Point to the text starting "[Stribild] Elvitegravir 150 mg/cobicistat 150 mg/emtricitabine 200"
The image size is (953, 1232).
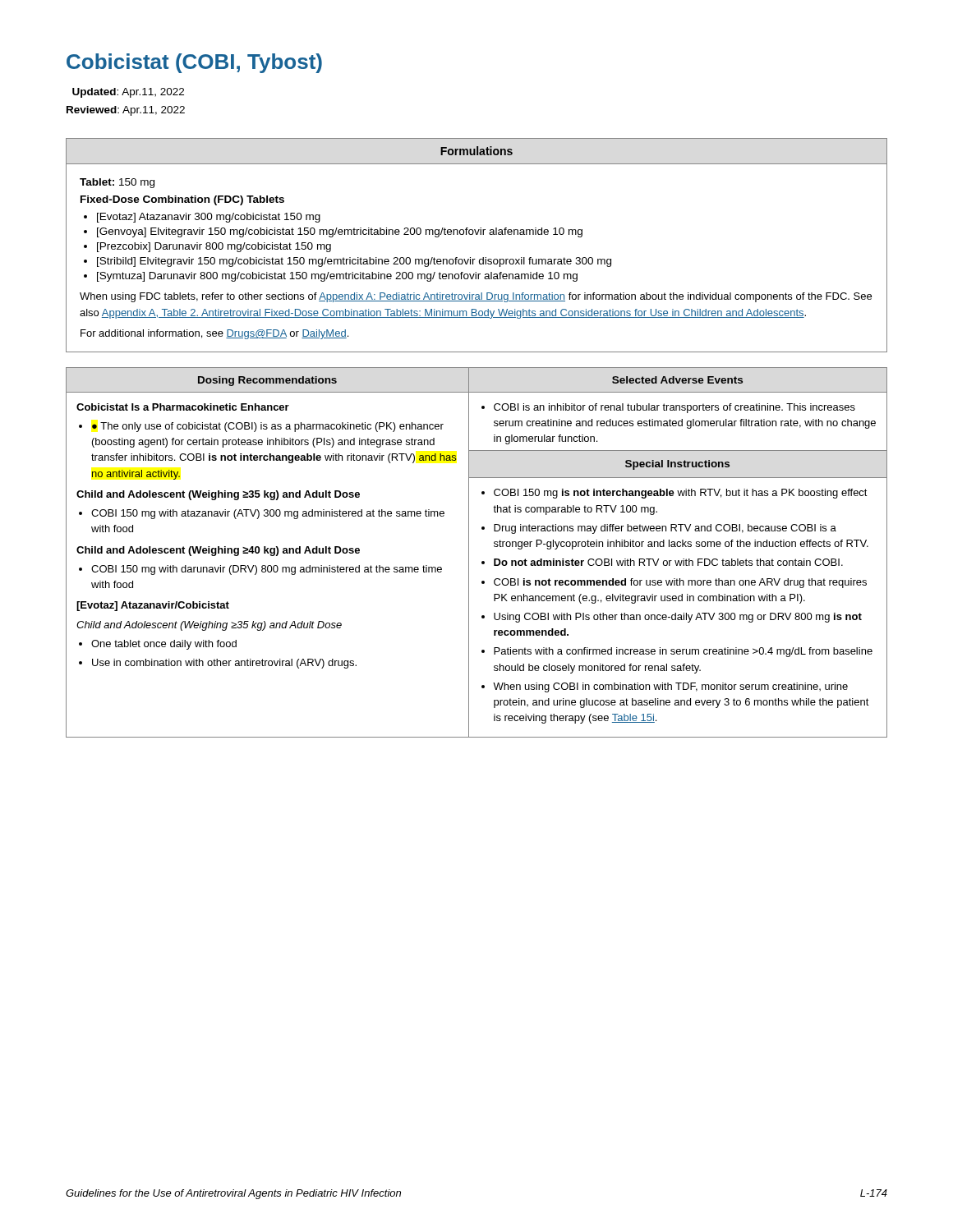[x=354, y=261]
